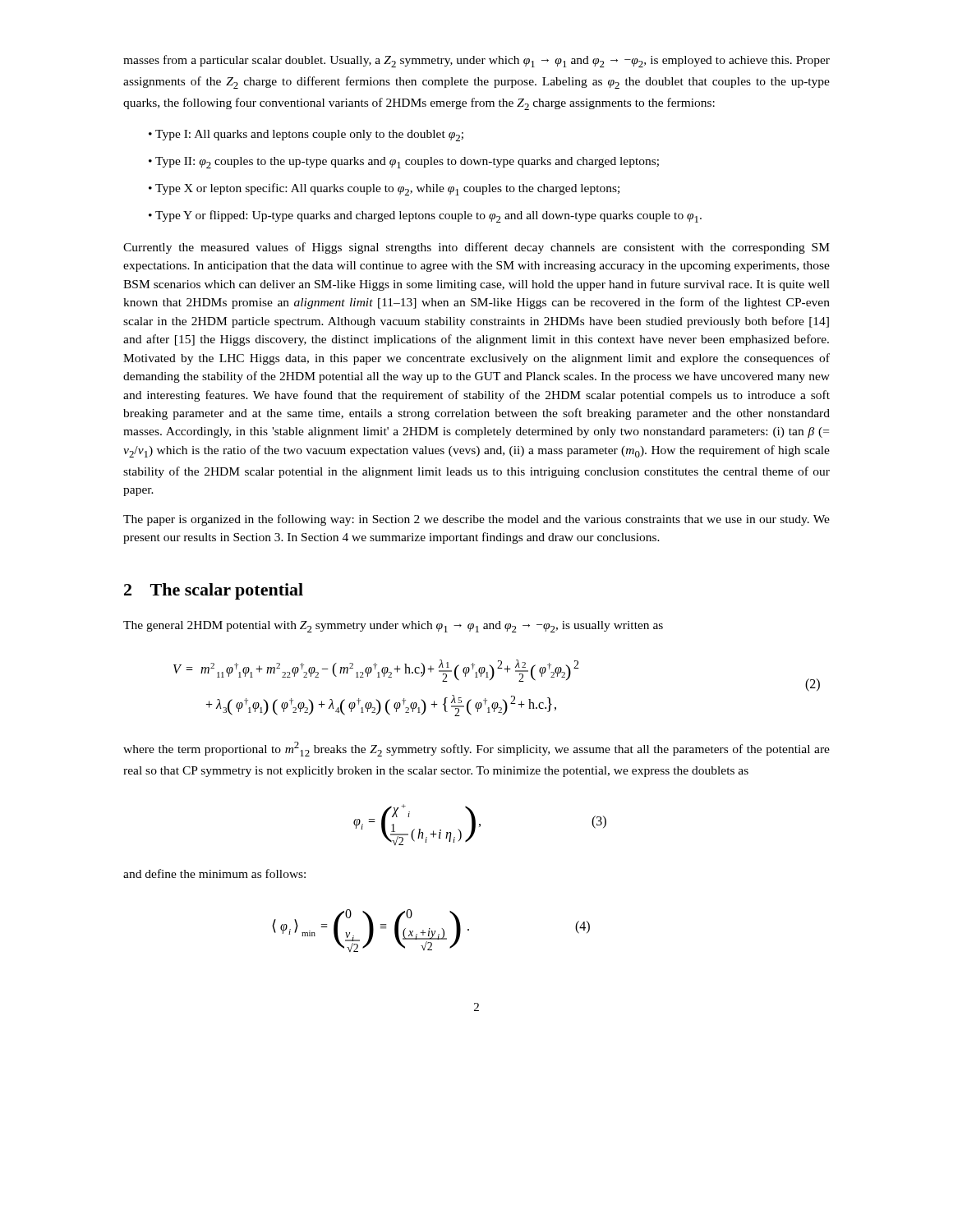953x1232 pixels.
Task: Locate the element starting "Type II: φ2 couples to the up-type"
Action: [408, 163]
